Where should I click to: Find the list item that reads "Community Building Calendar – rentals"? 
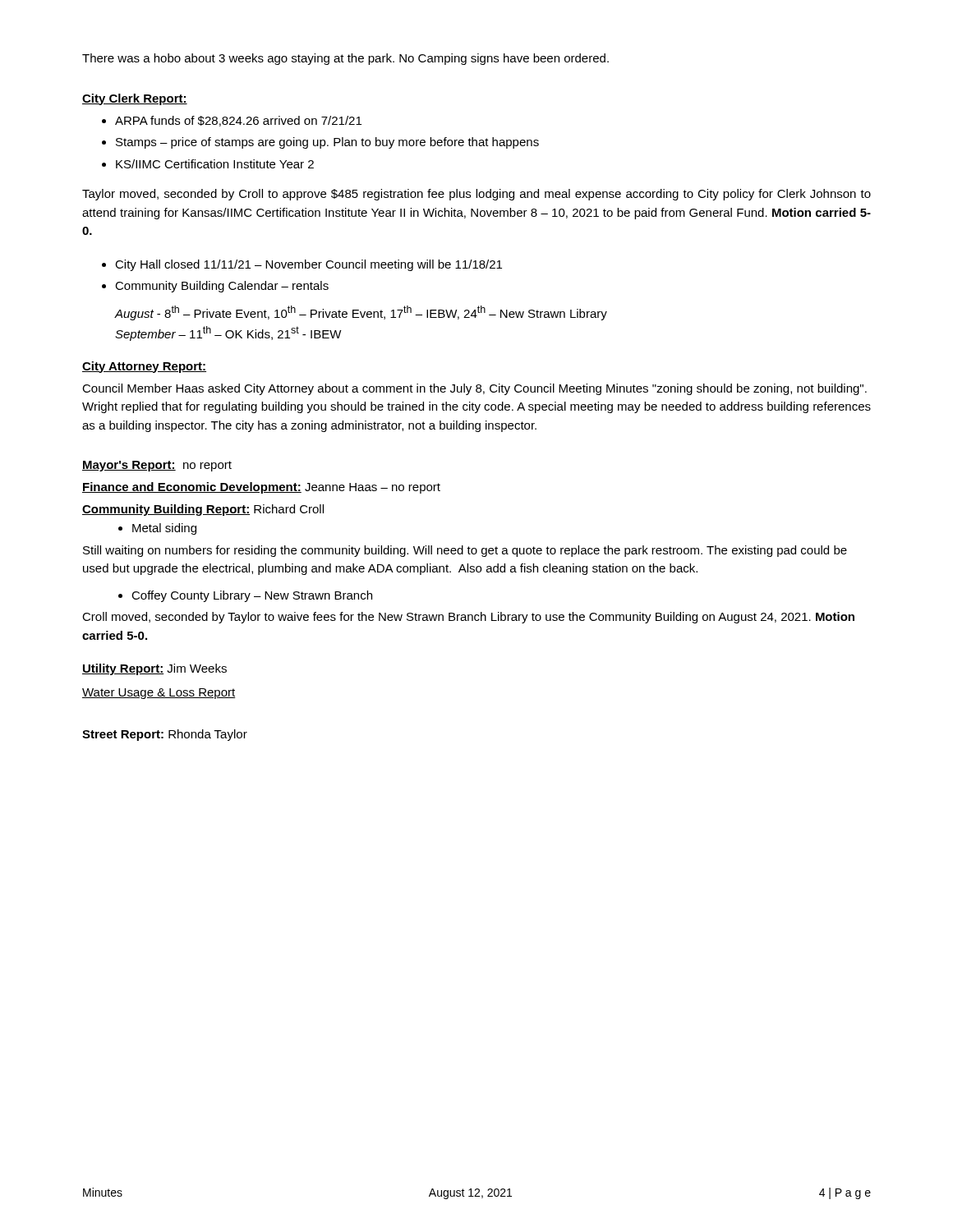215,287
